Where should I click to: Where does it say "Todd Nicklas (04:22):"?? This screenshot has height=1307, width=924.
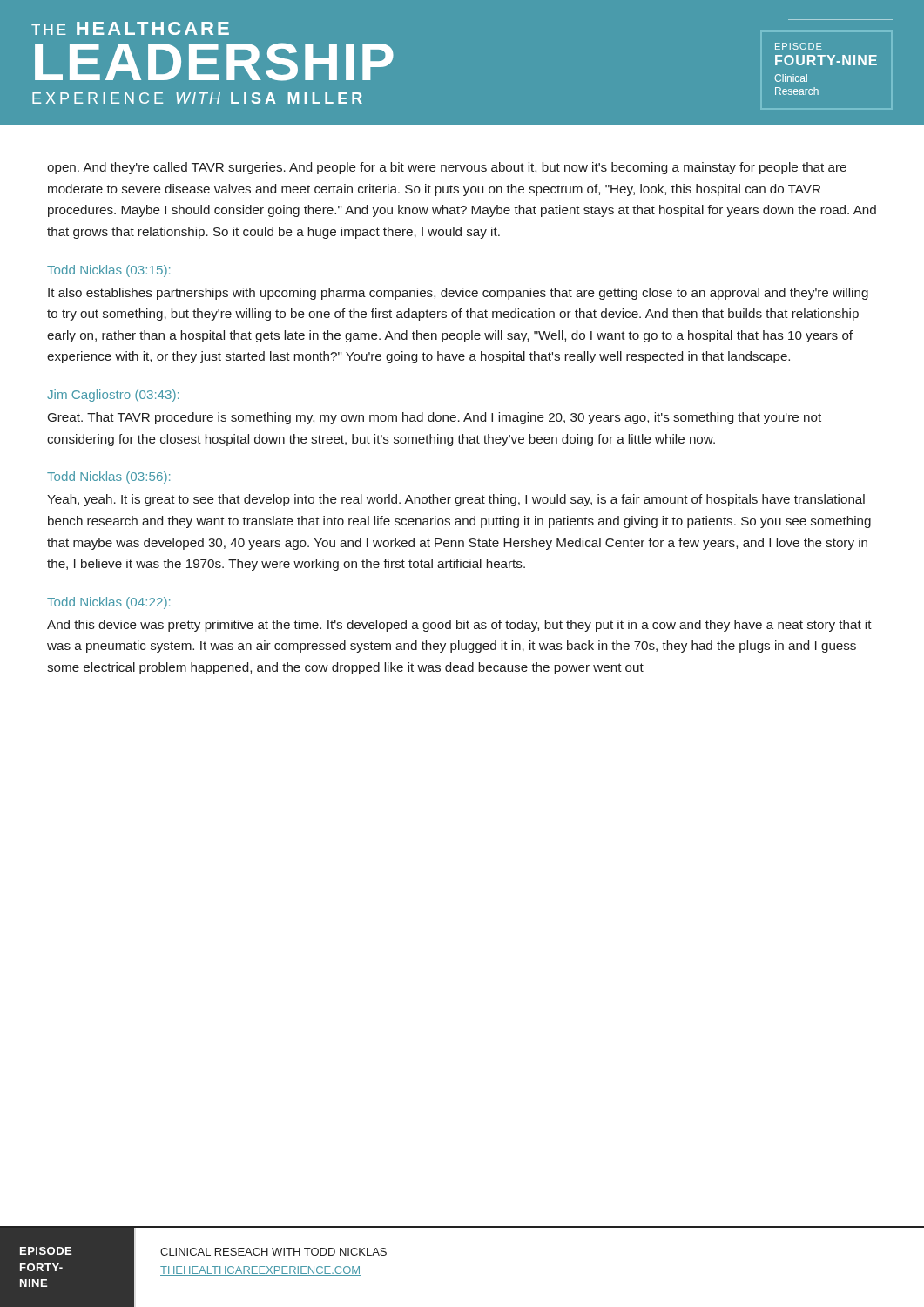tap(109, 601)
